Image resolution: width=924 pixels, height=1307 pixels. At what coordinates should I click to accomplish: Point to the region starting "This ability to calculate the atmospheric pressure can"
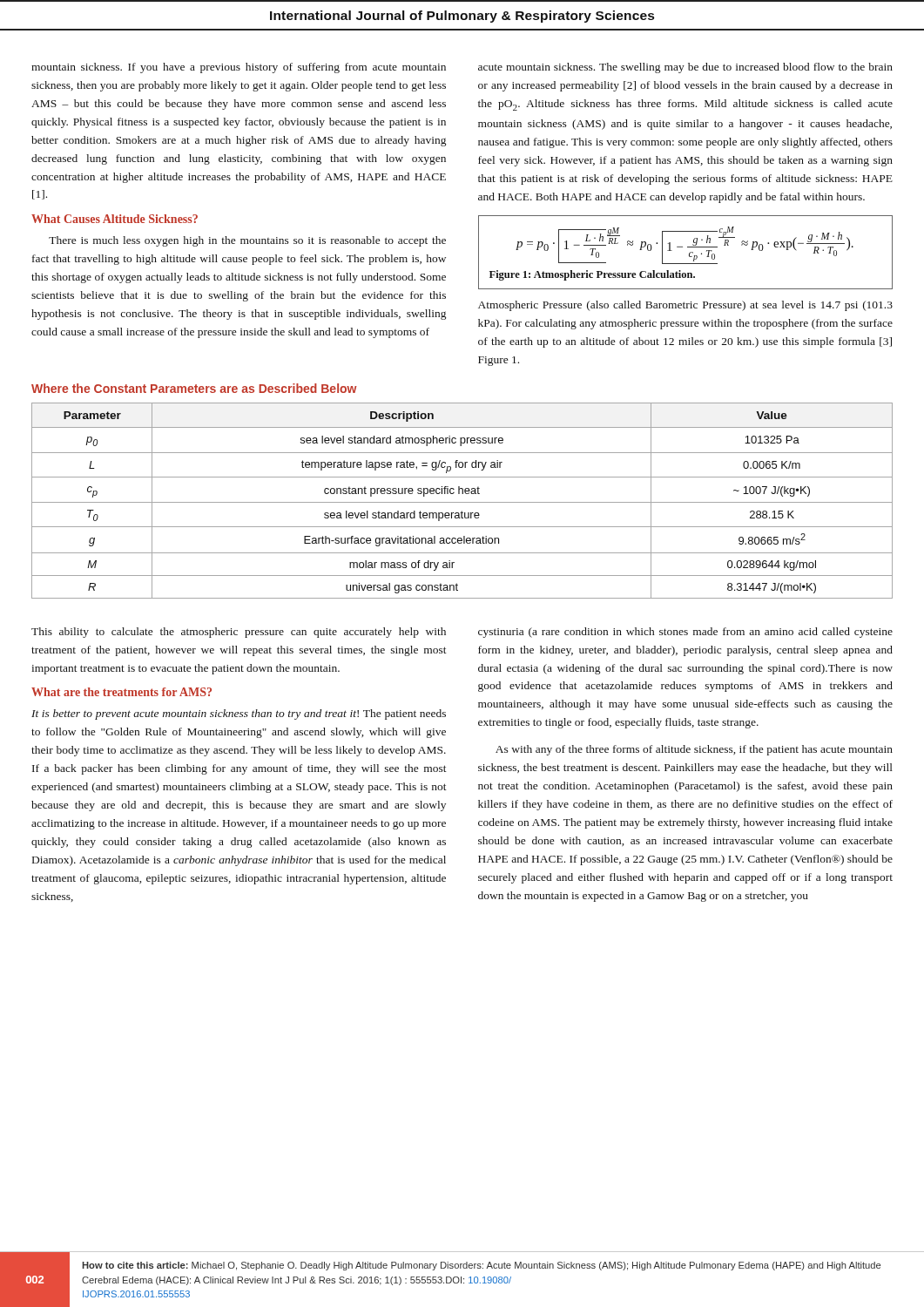239,650
